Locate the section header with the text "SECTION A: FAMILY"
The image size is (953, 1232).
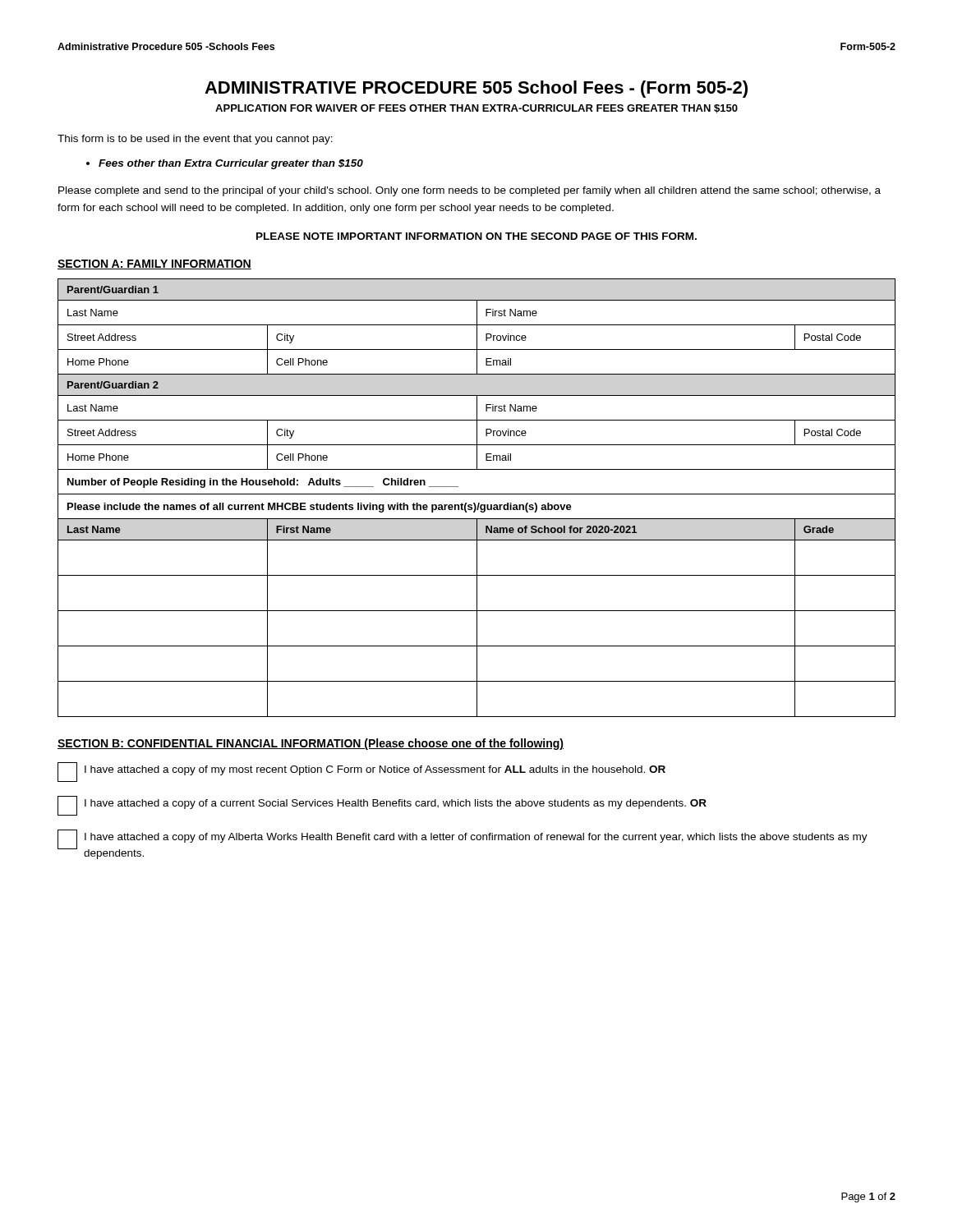(154, 264)
